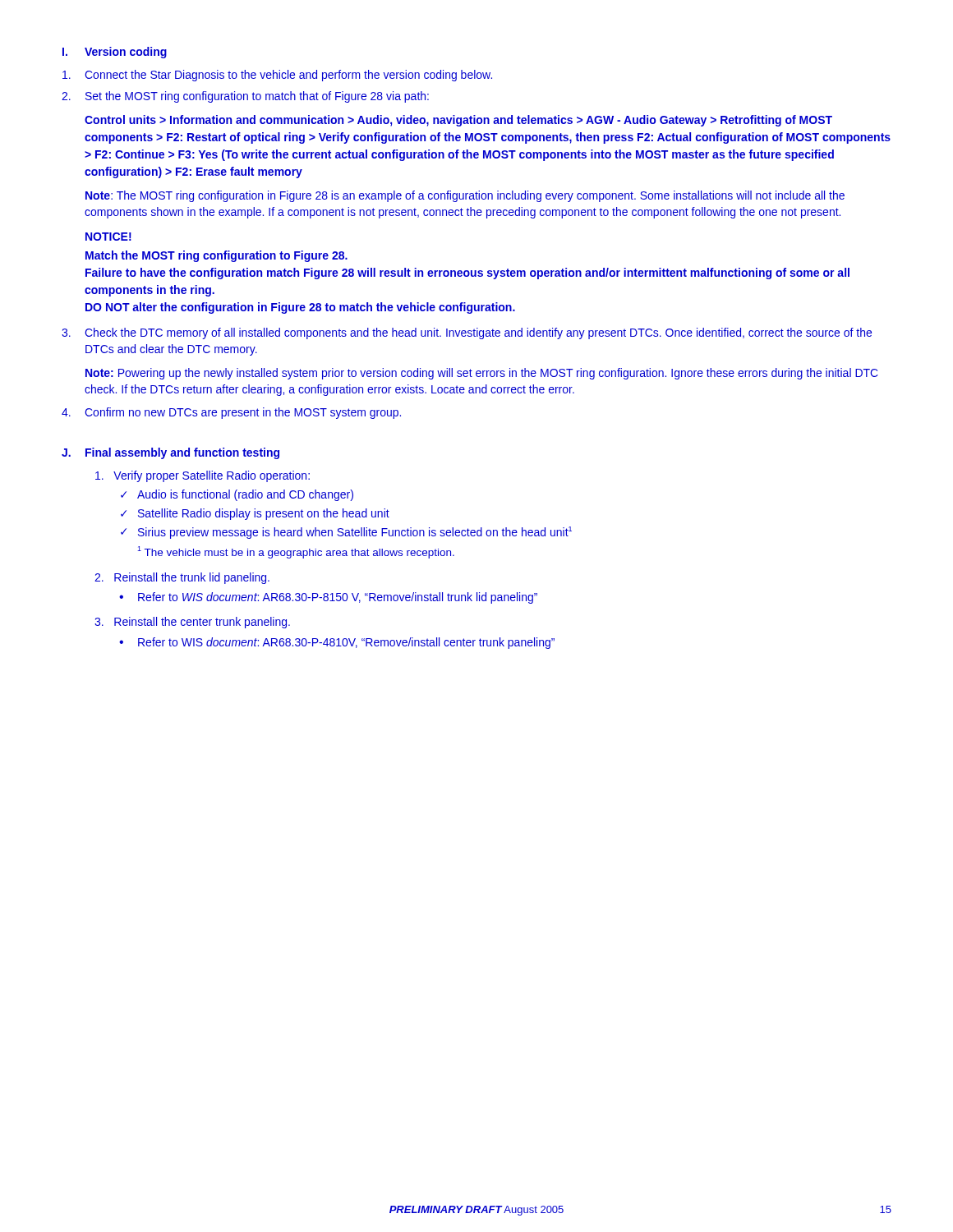This screenshot has width=953, height=1232.
Task: Where is the passage that starts "✓ Audio is"?
Action: click(237, 495)
